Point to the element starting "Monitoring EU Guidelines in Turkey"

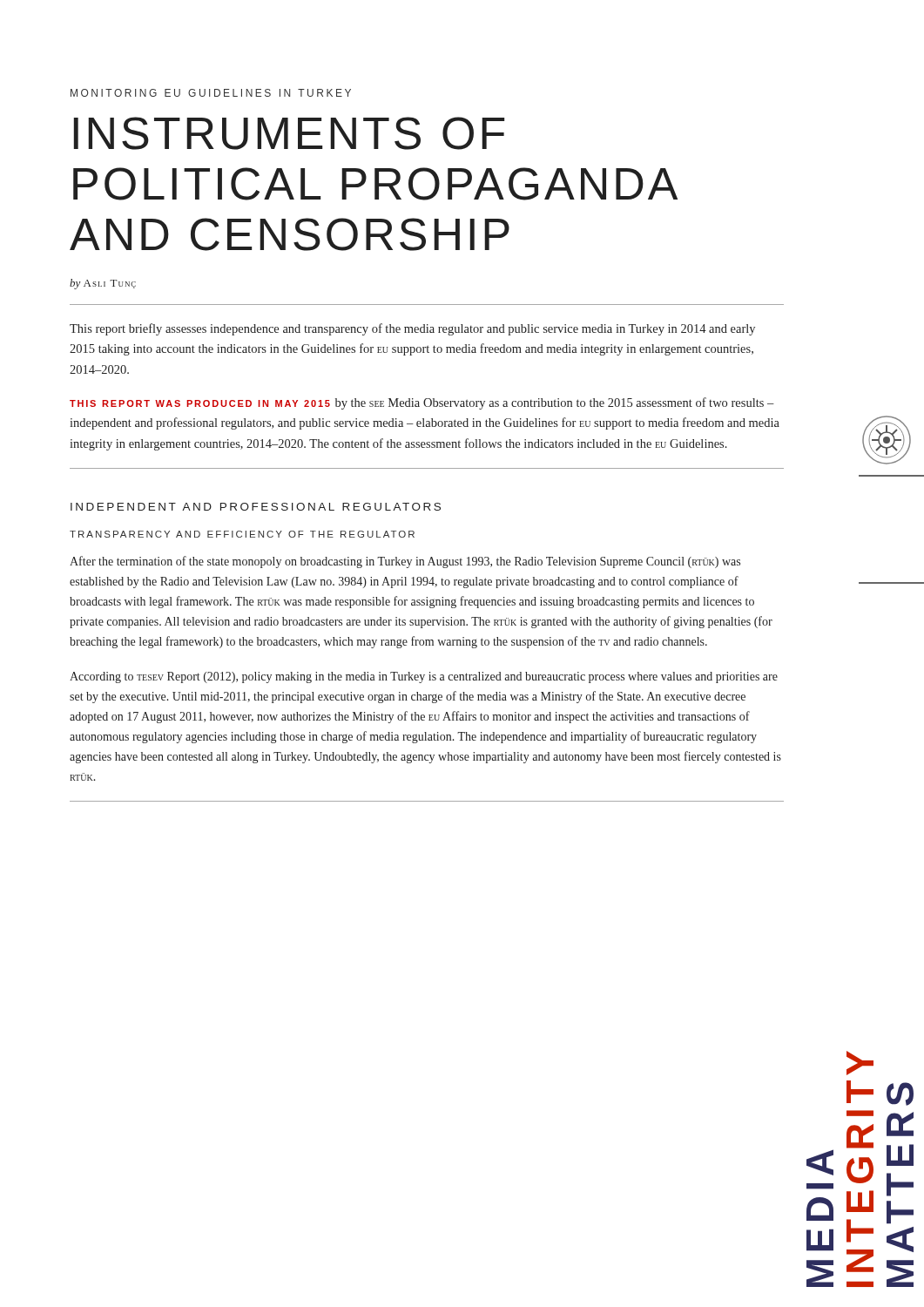211,93
